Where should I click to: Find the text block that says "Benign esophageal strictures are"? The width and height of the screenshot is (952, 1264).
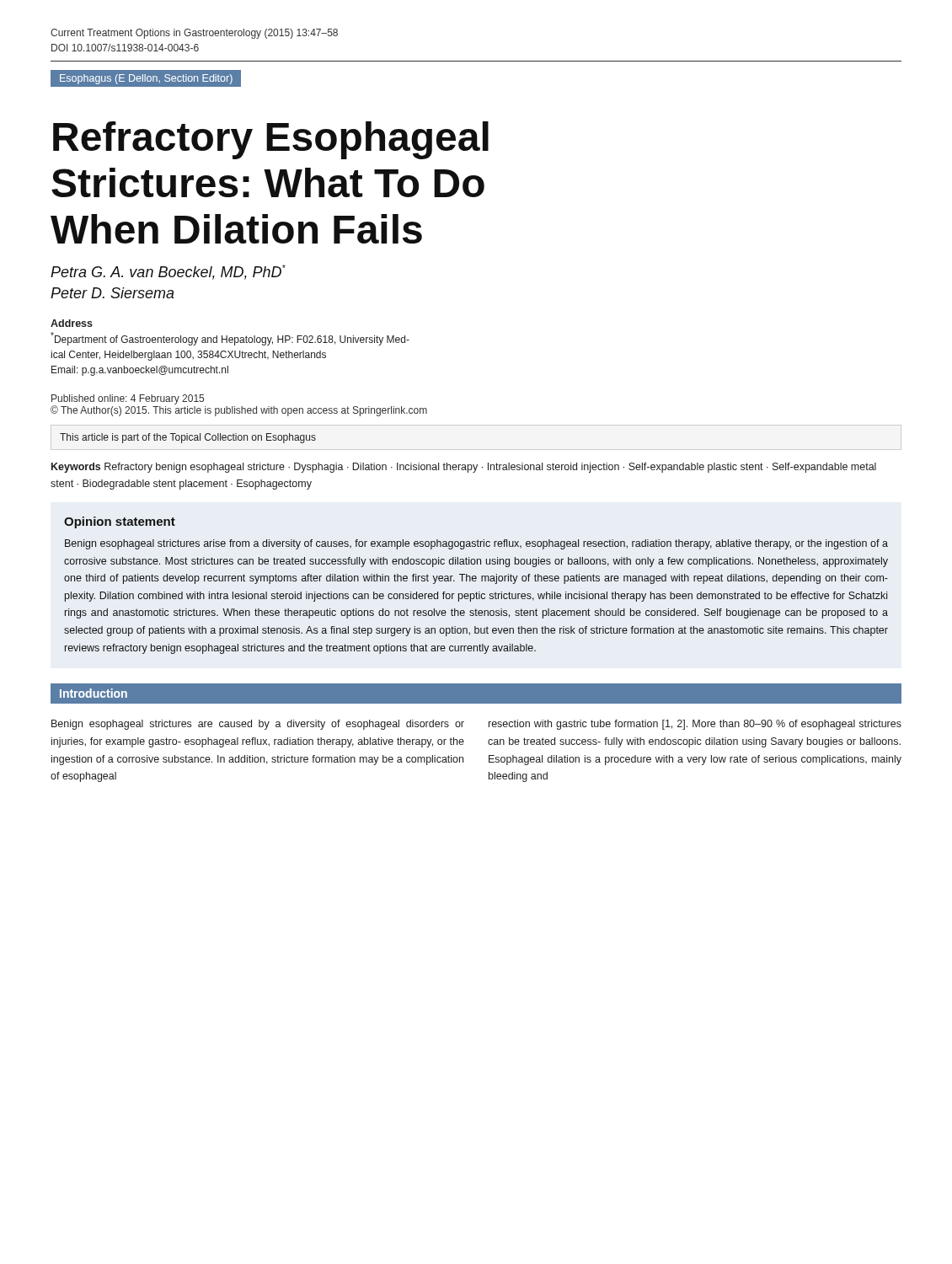(x=257, y=750)
